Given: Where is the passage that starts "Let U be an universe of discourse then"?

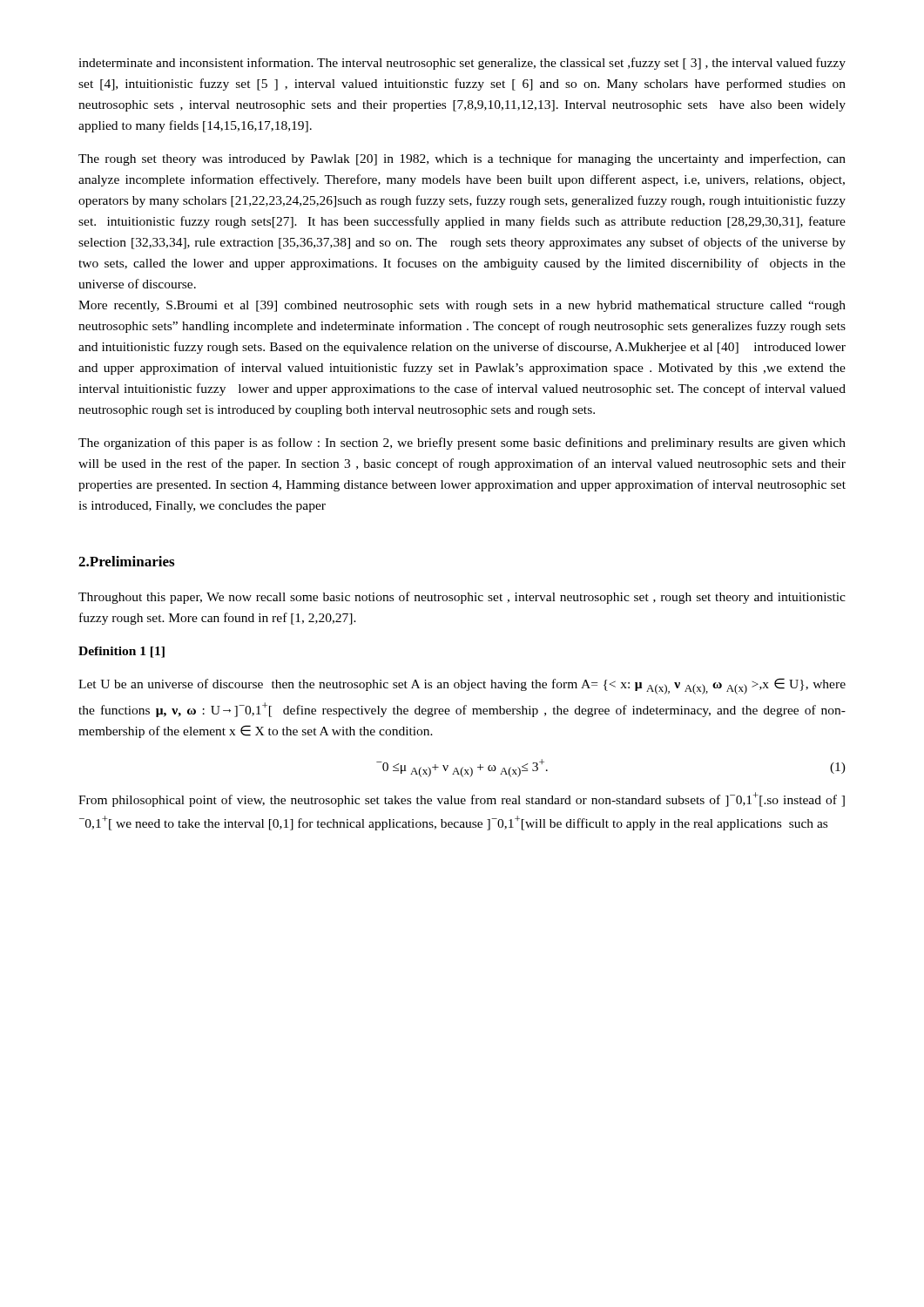Looking at the screenshot, I should 462,707.
